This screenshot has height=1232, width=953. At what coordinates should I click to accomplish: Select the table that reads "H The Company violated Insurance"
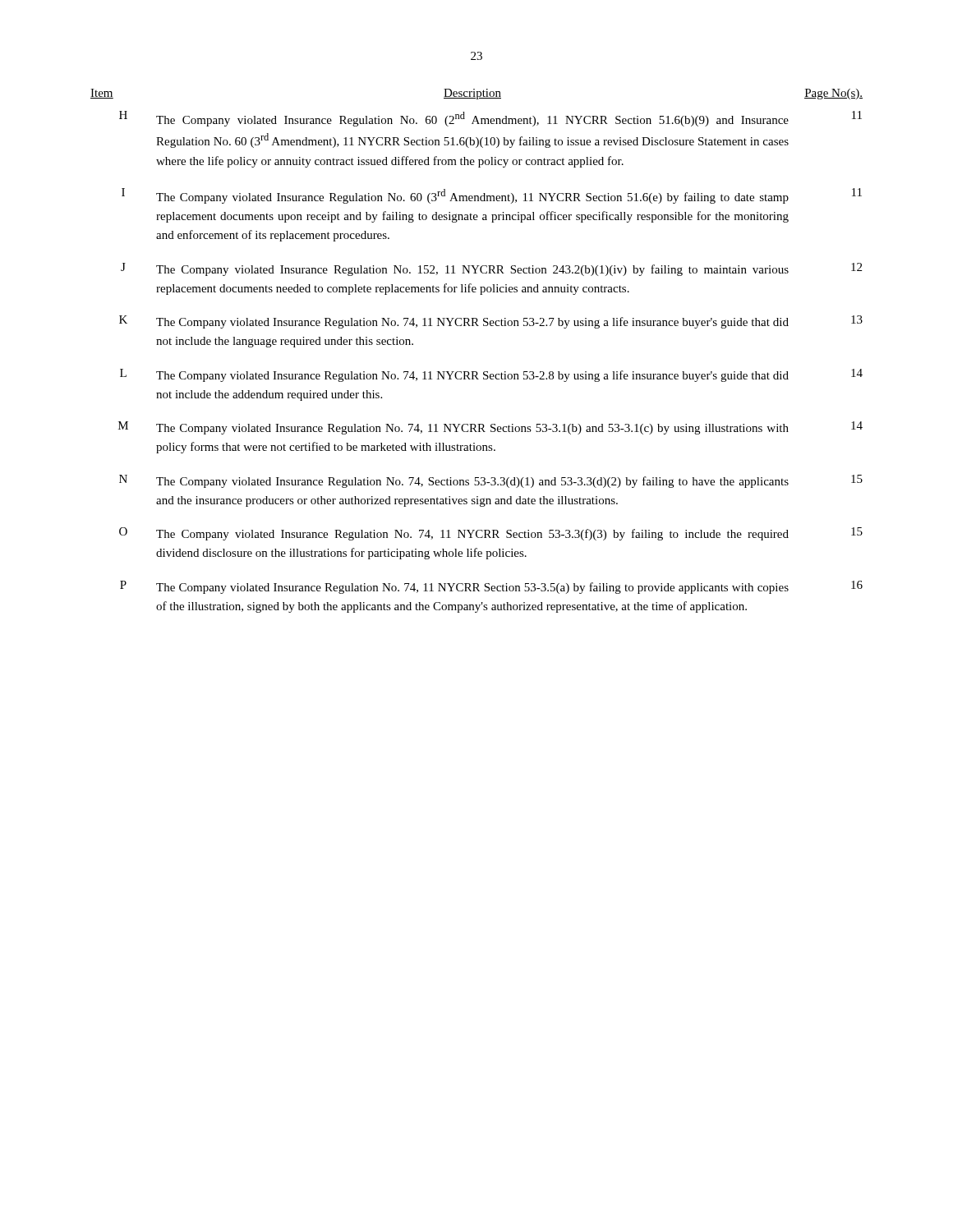coord(476,362)
